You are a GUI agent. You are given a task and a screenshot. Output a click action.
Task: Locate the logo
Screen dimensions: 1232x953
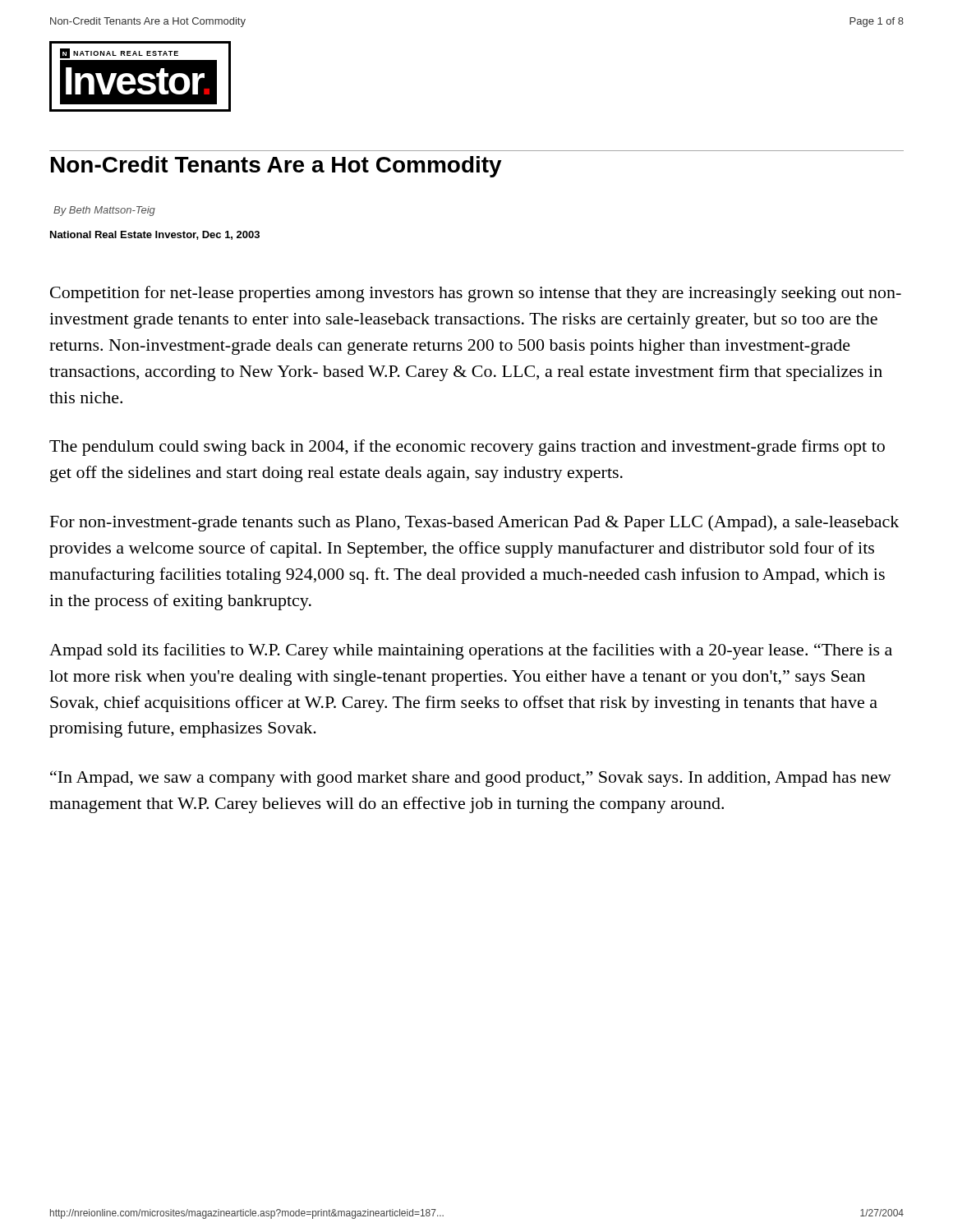140,76
